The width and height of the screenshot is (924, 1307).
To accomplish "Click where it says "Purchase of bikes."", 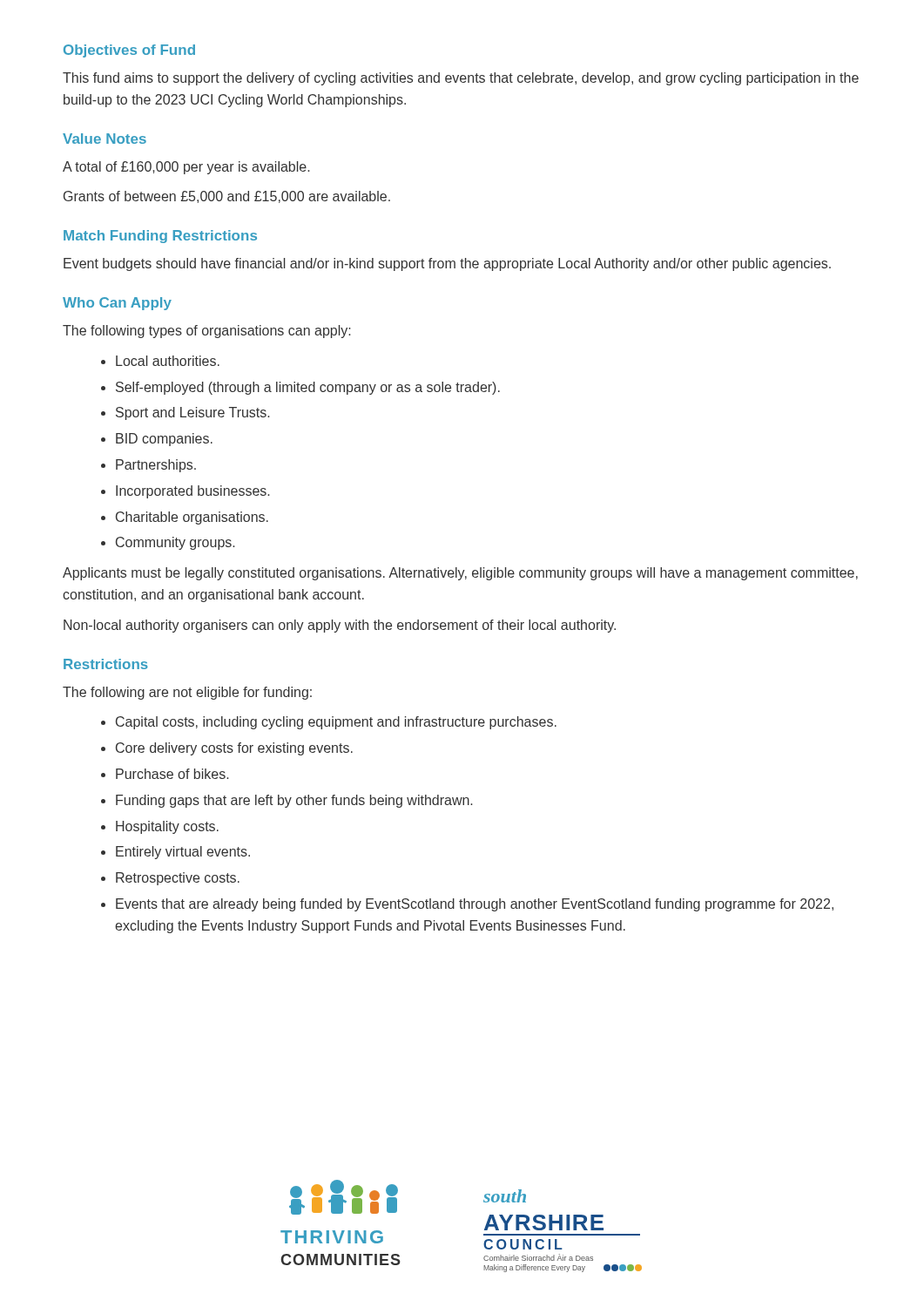I will click(172, 774).
